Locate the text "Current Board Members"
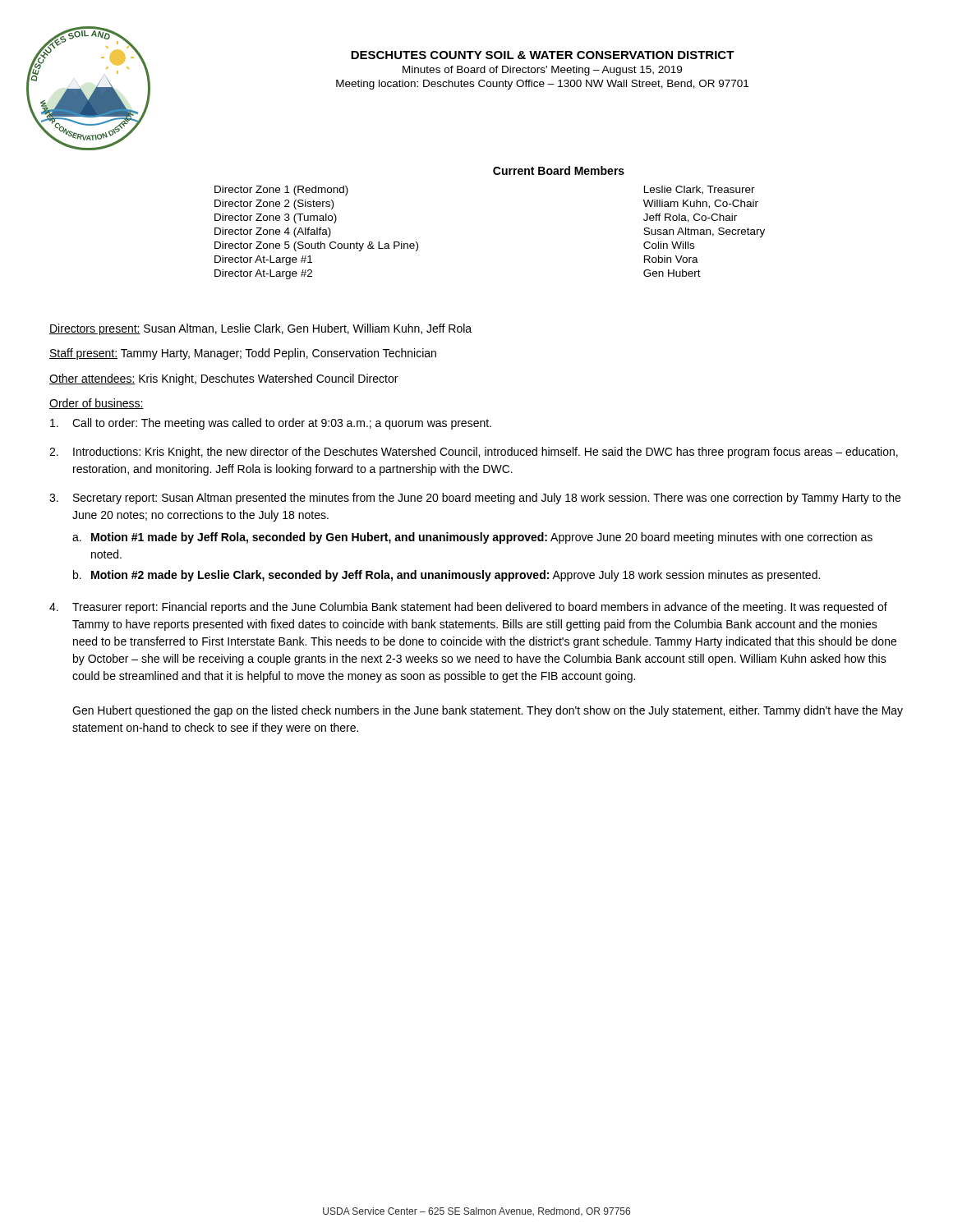Image resolution: width=953 pixels, height=1232 pixels. (559, 171)
